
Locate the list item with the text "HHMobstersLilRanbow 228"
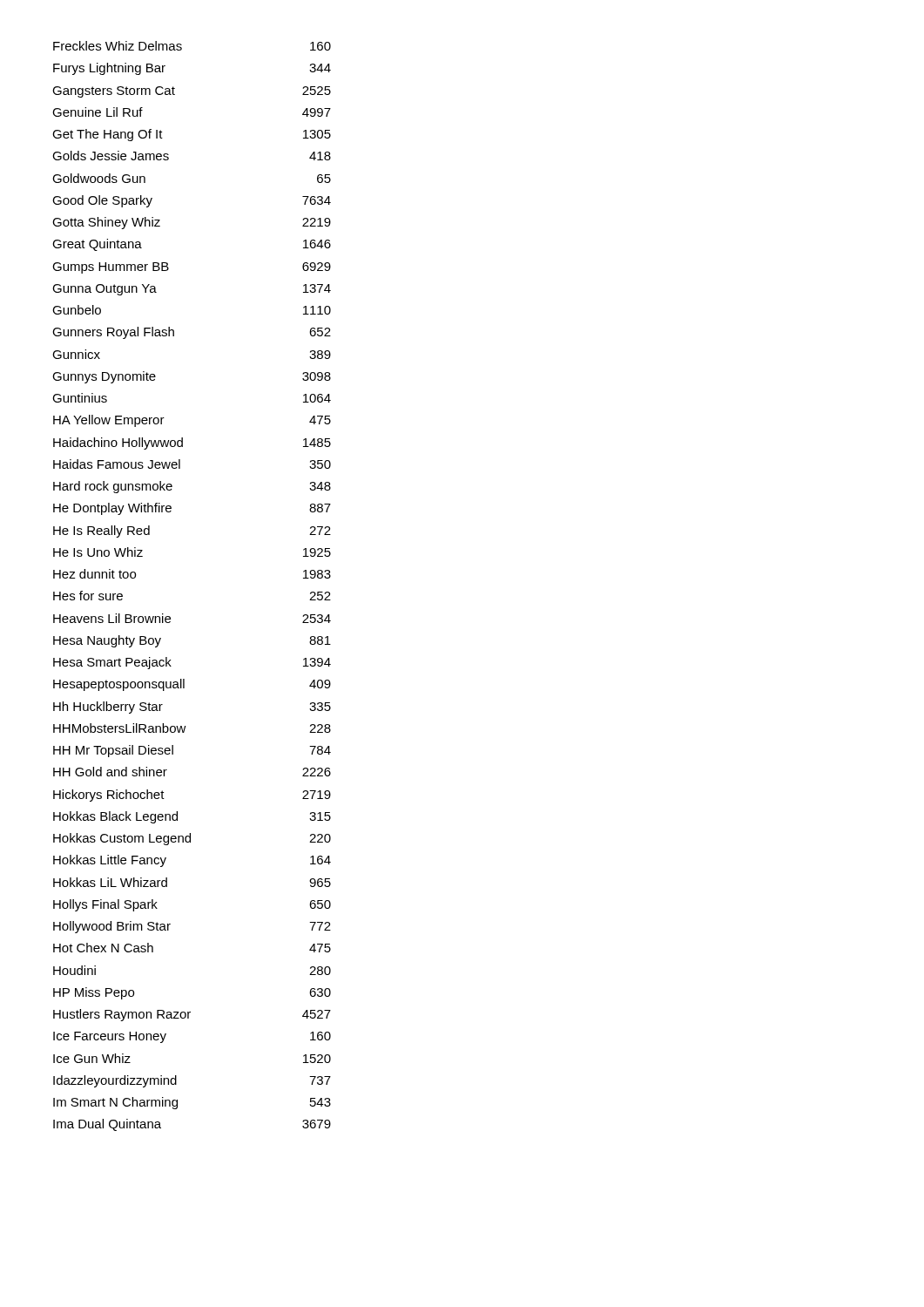click(192, 728)
